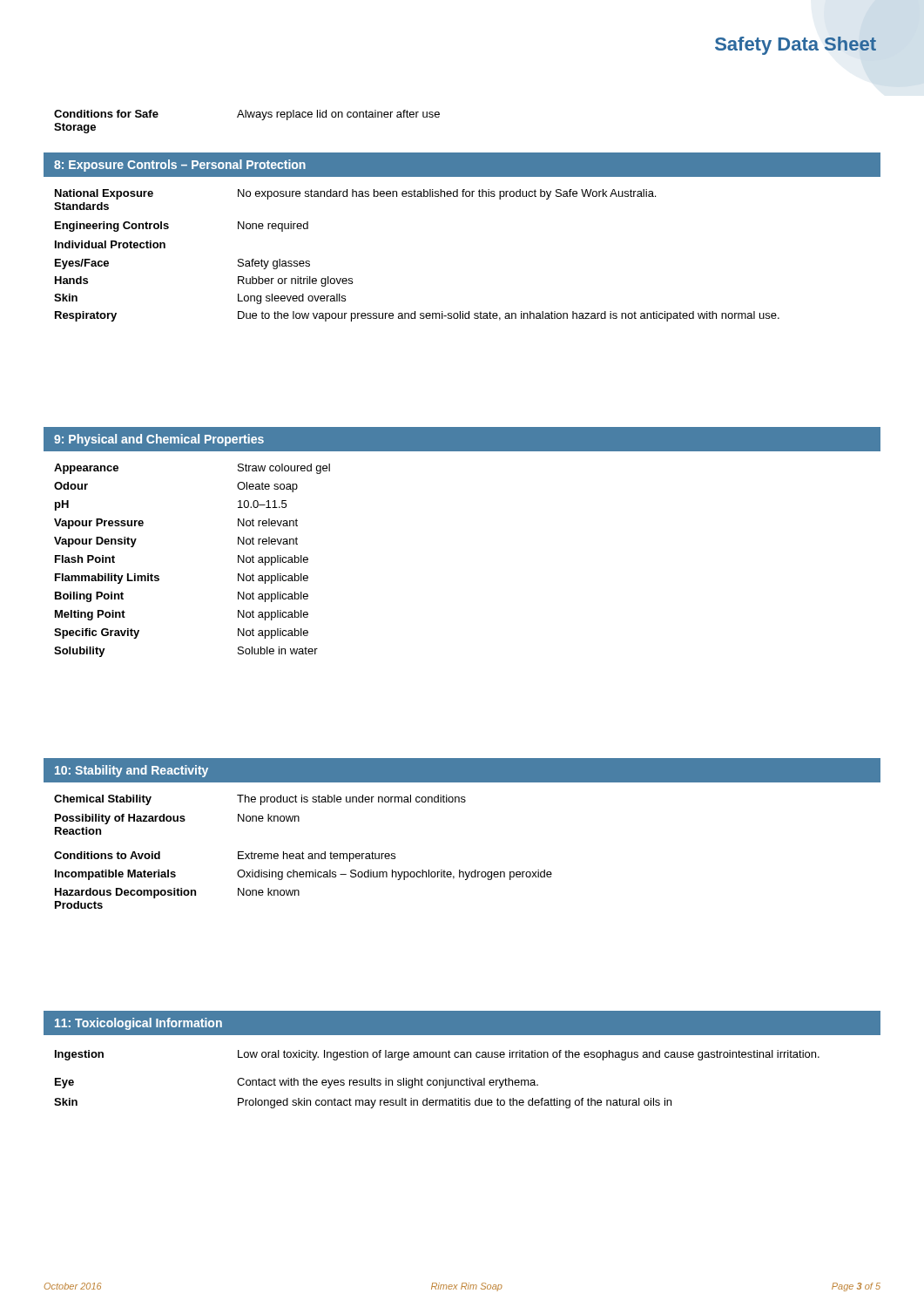Select the passage starting "8: Exposure Controls – Personal"

point(180,165)
